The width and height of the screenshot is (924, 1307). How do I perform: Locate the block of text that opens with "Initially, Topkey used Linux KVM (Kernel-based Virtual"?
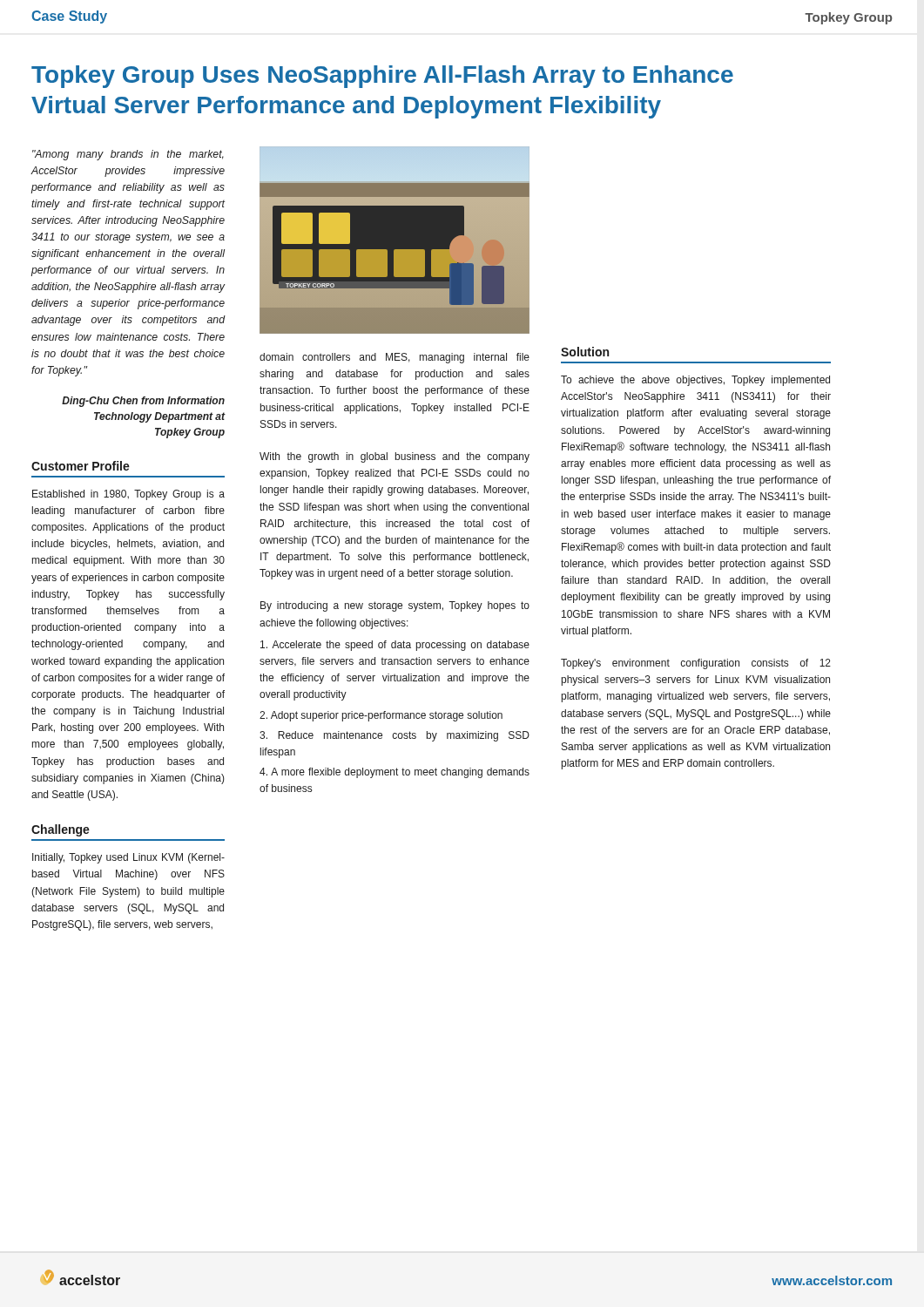pyautogui.click(x=128, y=891)
